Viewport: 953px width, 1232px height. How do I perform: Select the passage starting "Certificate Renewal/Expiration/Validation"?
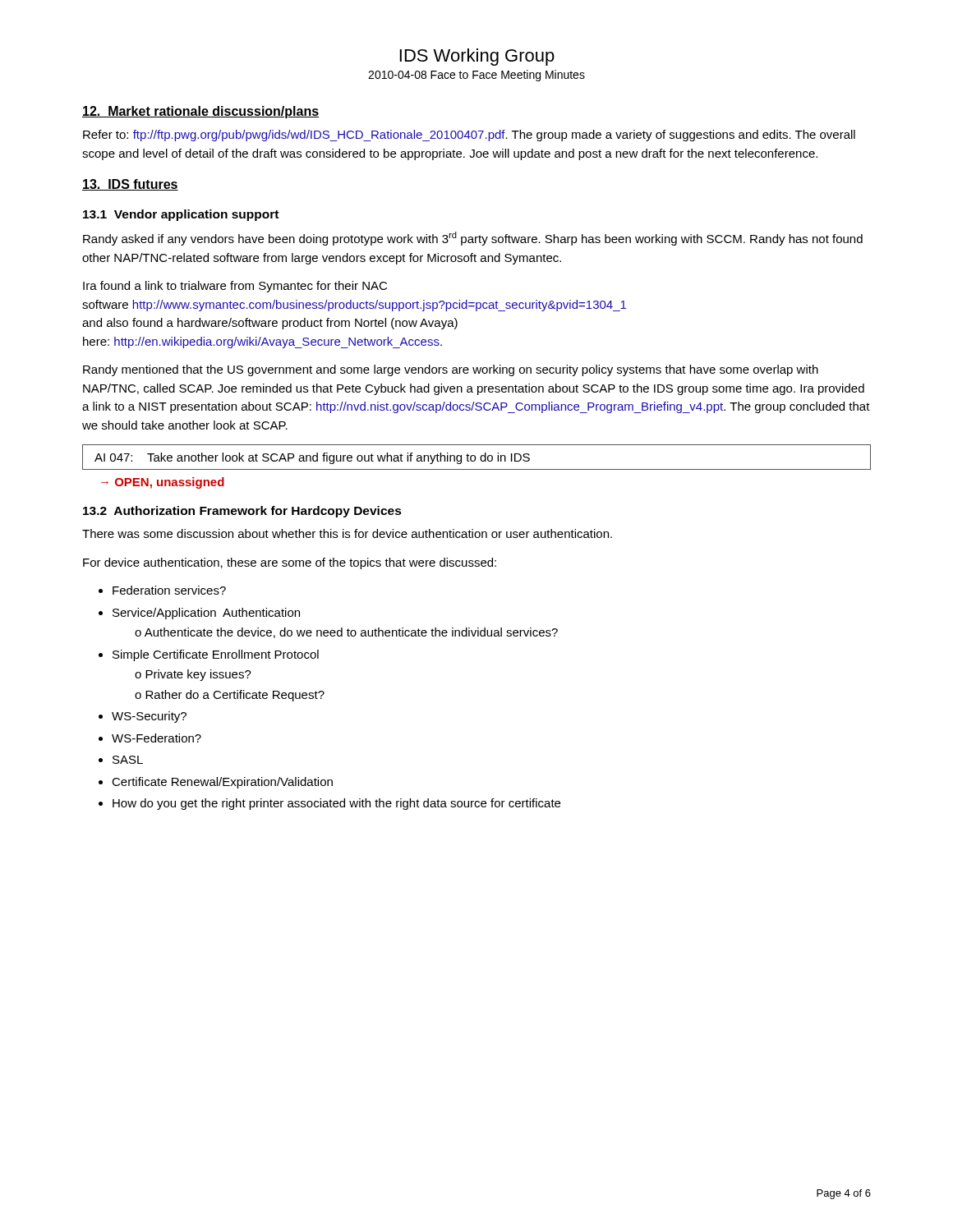[223, 781]
